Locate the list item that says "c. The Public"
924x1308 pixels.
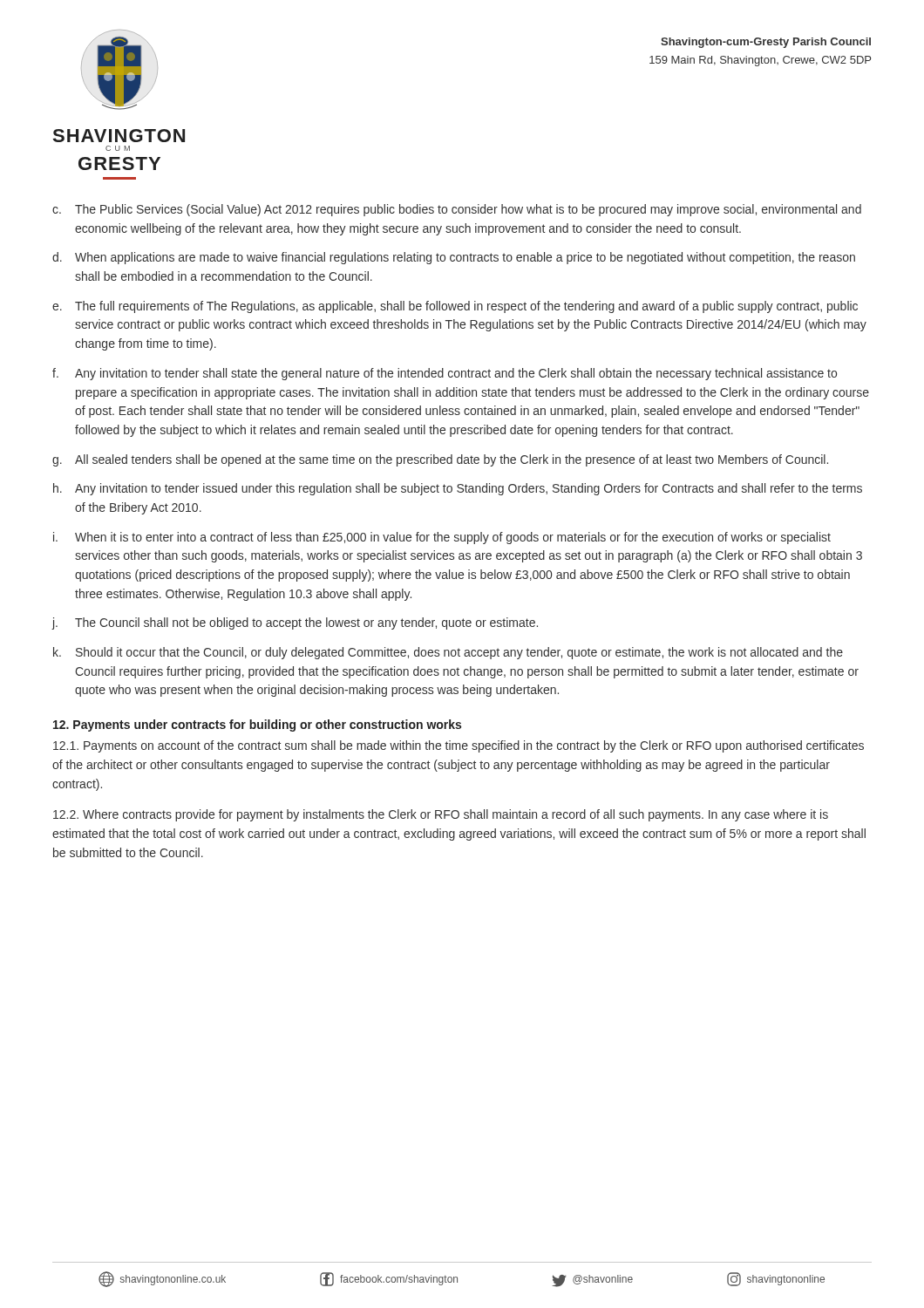click(x=462, y=219)
